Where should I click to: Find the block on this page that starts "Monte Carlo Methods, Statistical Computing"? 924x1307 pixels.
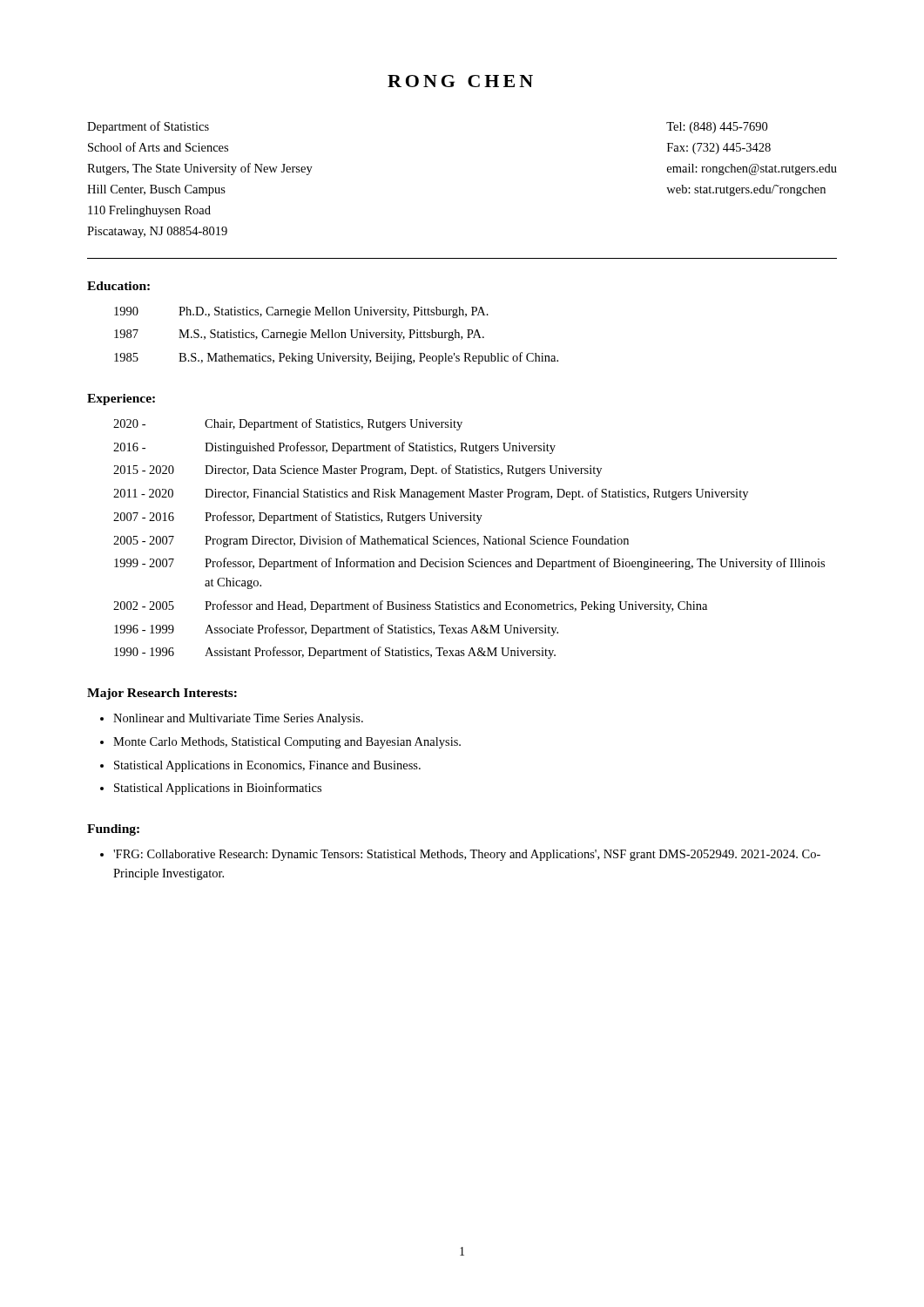pyautogui.click(x=287, y=741)
